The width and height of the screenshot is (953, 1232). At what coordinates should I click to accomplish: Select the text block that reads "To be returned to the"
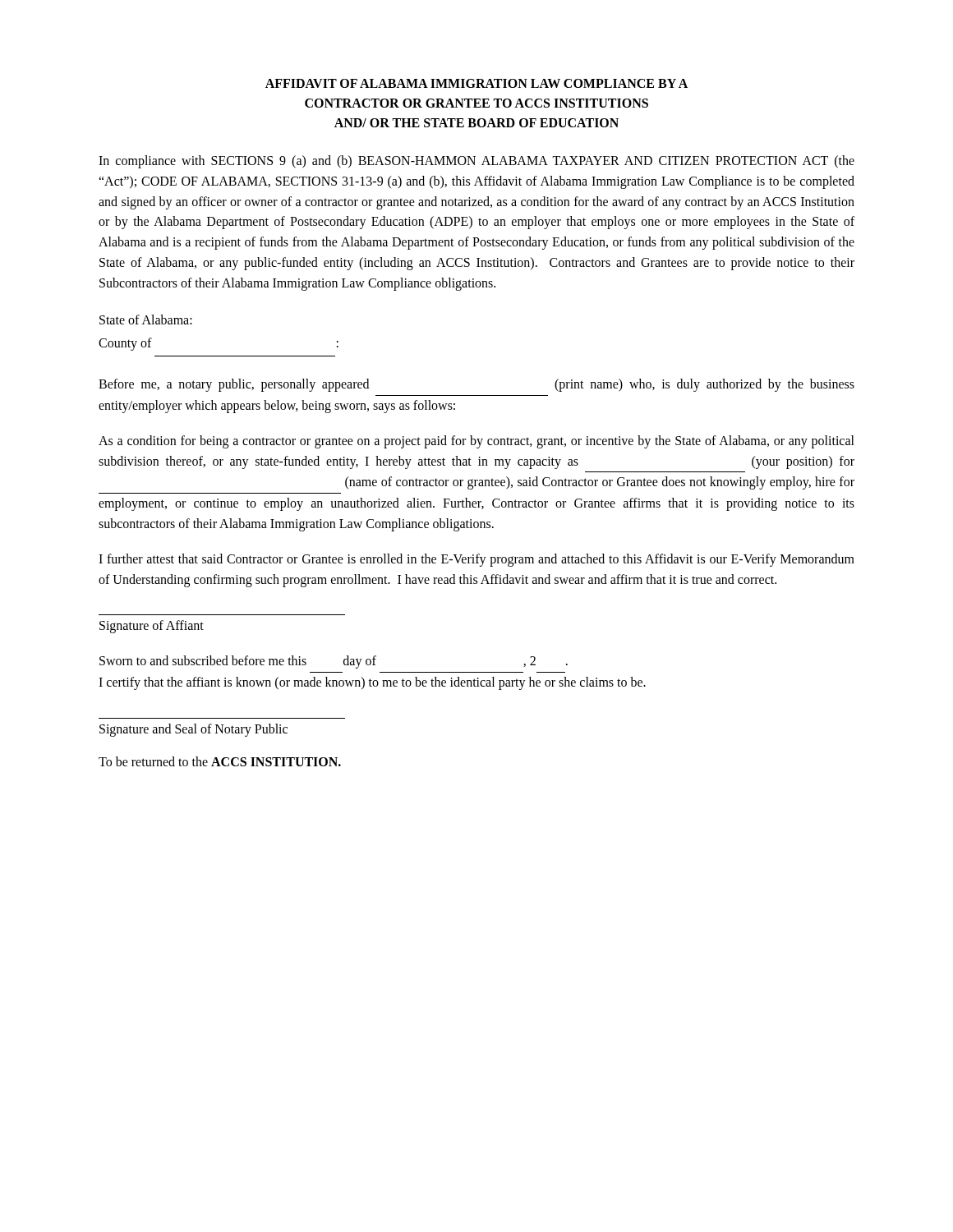point(220,762)
